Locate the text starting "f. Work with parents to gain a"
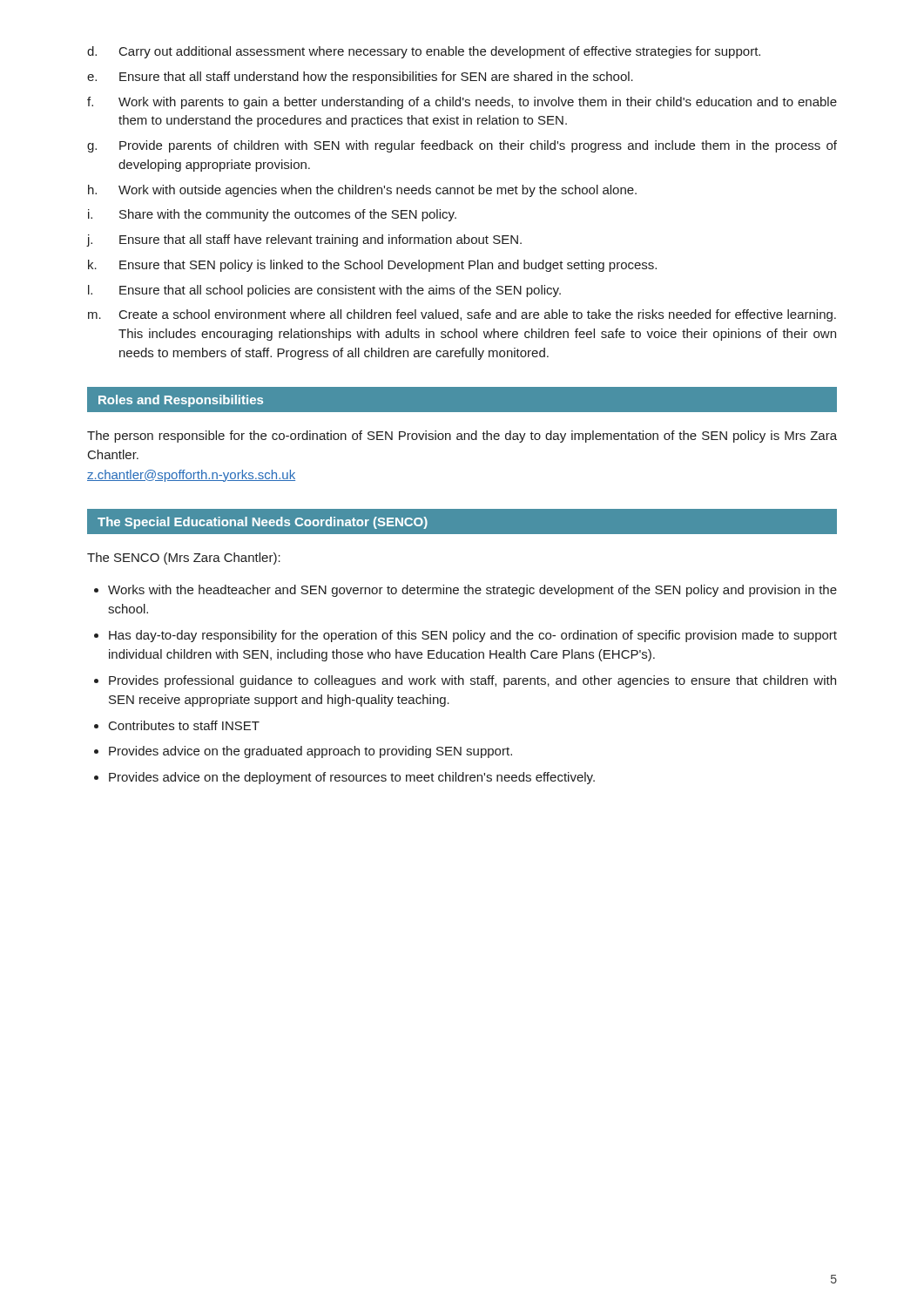Image resolution: width=924 pixels, height=1307 pixels. click(x=462, y=111)
